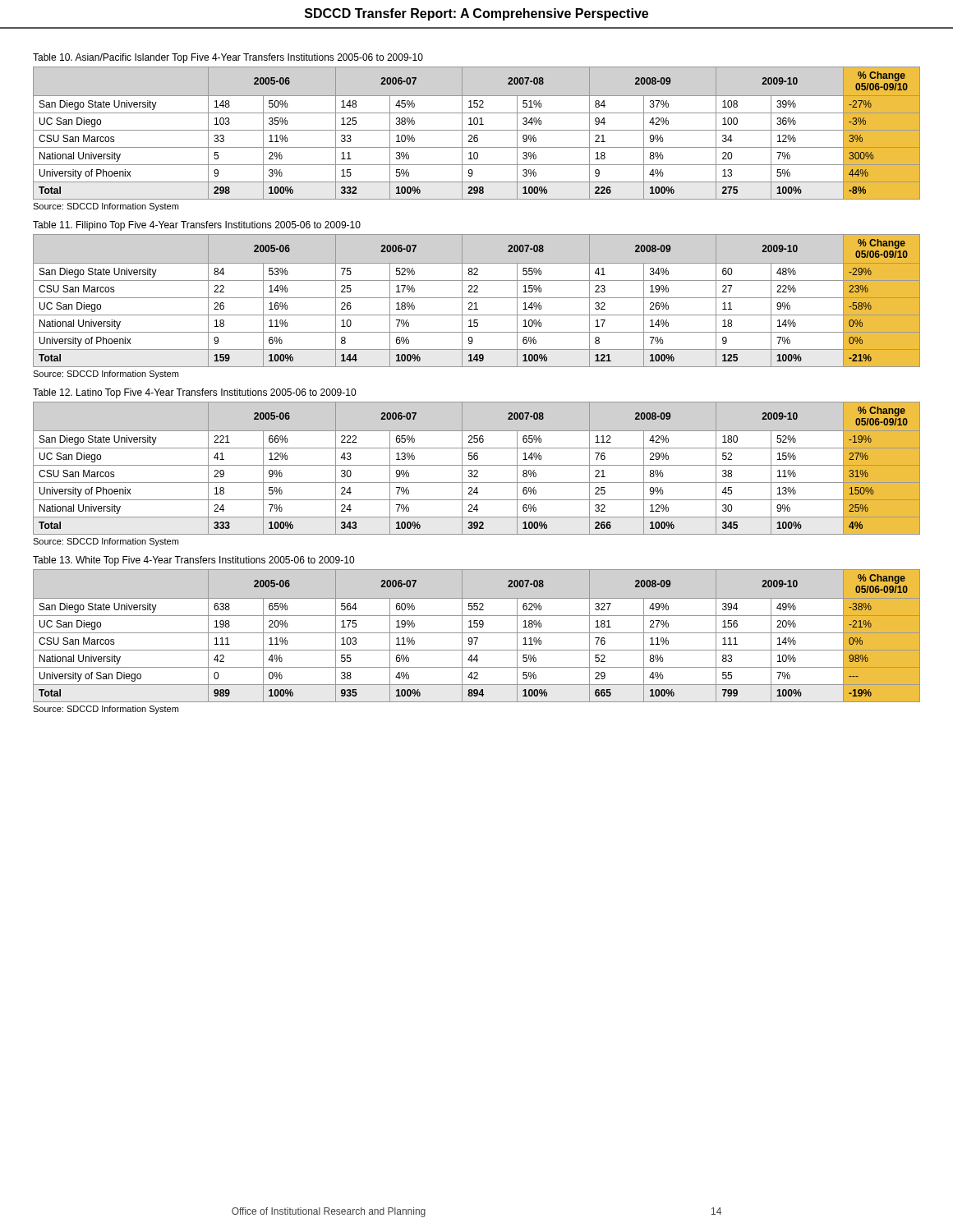Find the block starting "Table 10. Asian/Pacific"
The width and height of the screenshot is (953, 1232).
pos(228,57)
